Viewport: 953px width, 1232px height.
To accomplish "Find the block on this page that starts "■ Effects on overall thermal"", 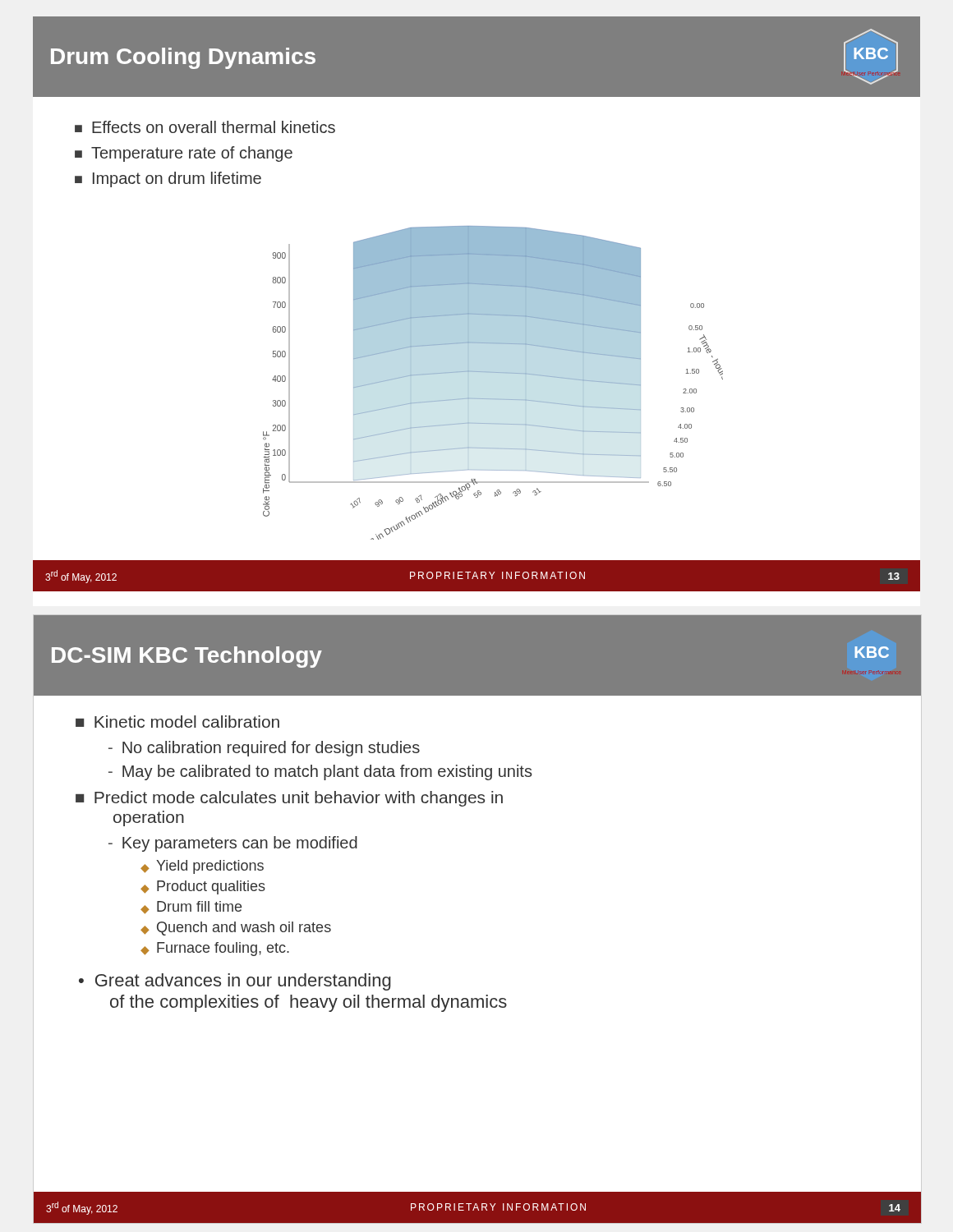I will point(205,128).
